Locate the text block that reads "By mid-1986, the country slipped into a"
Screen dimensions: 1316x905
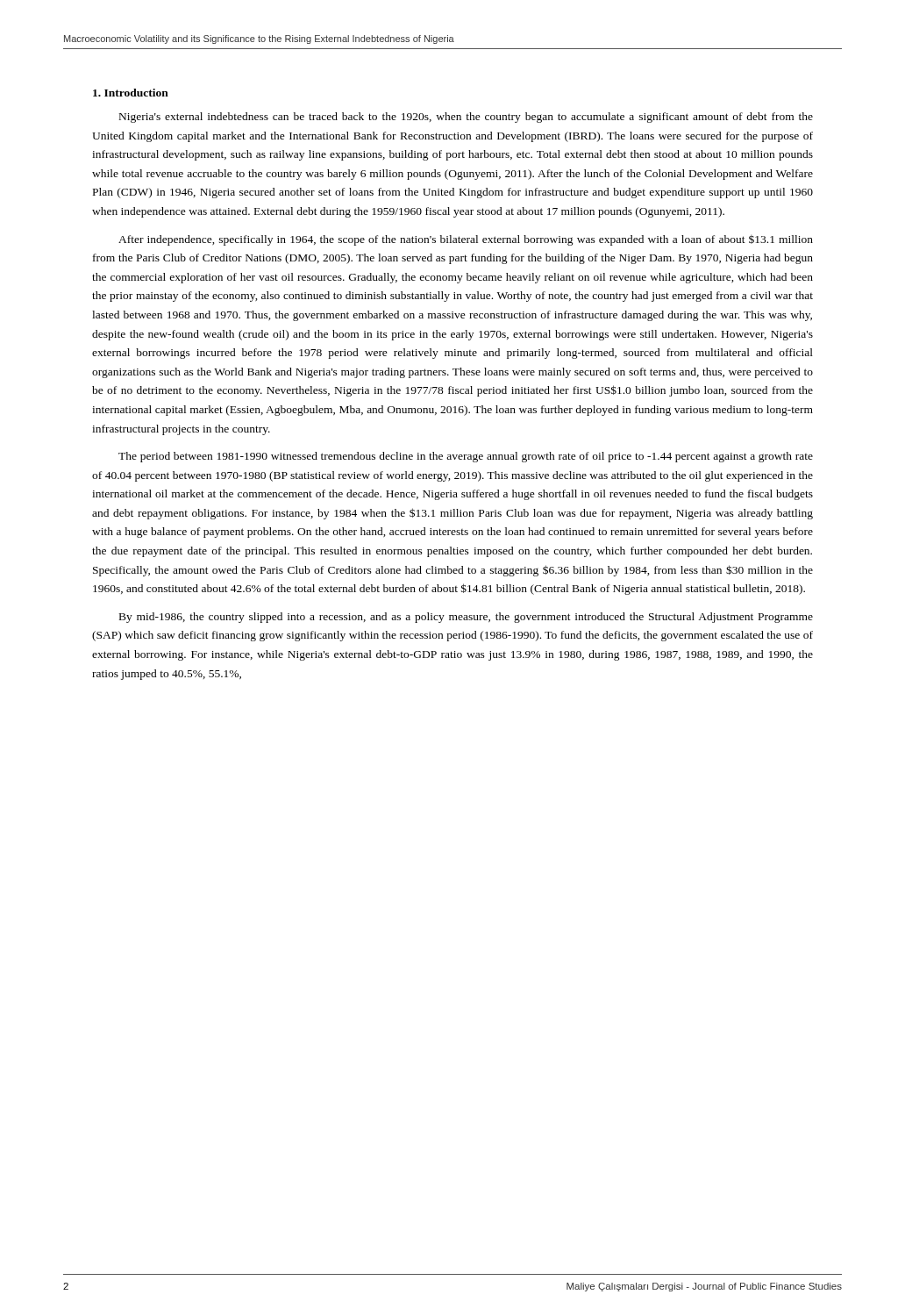[452, 645]
